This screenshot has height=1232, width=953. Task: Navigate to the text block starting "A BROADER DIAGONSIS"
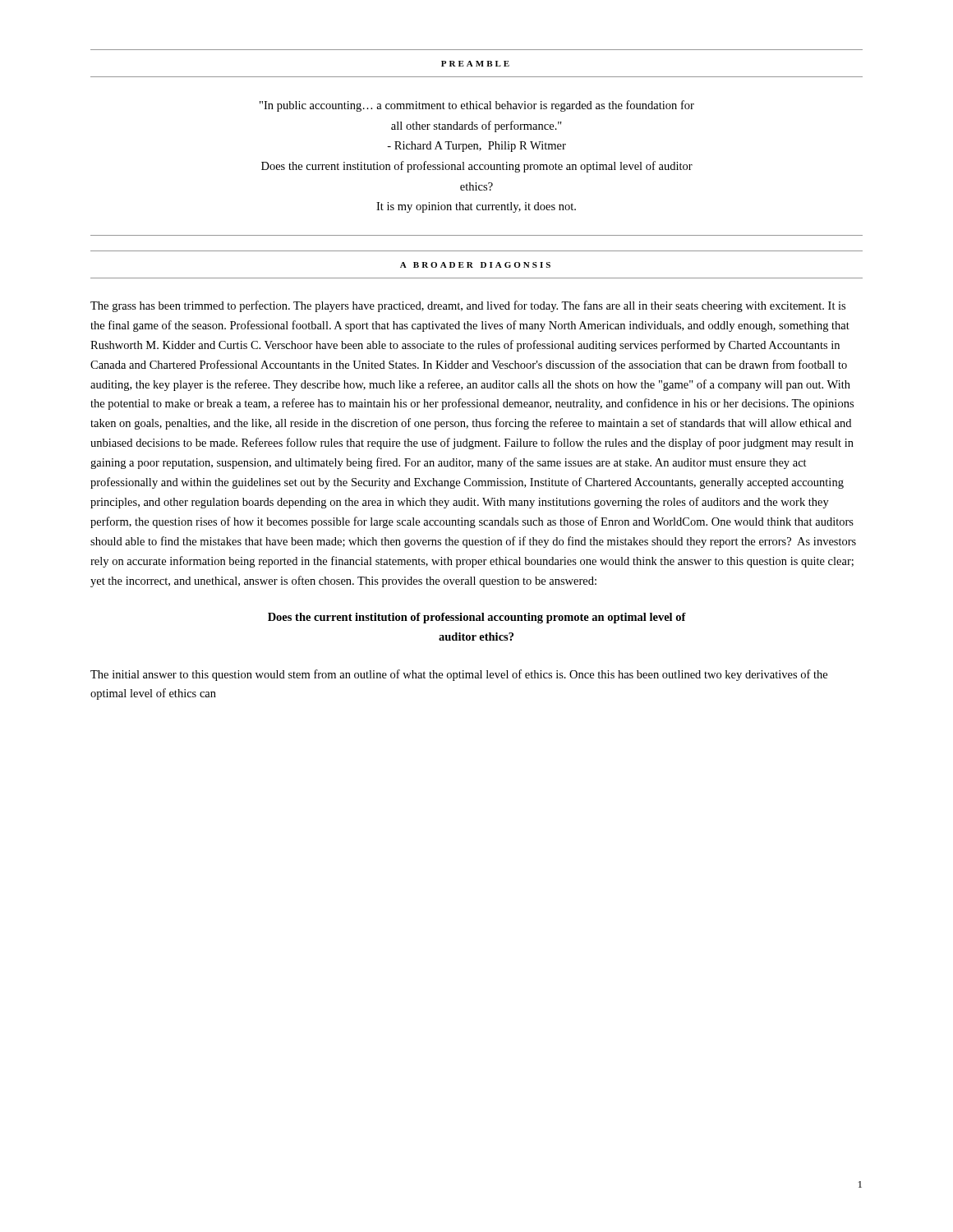[x=476, y=264]
